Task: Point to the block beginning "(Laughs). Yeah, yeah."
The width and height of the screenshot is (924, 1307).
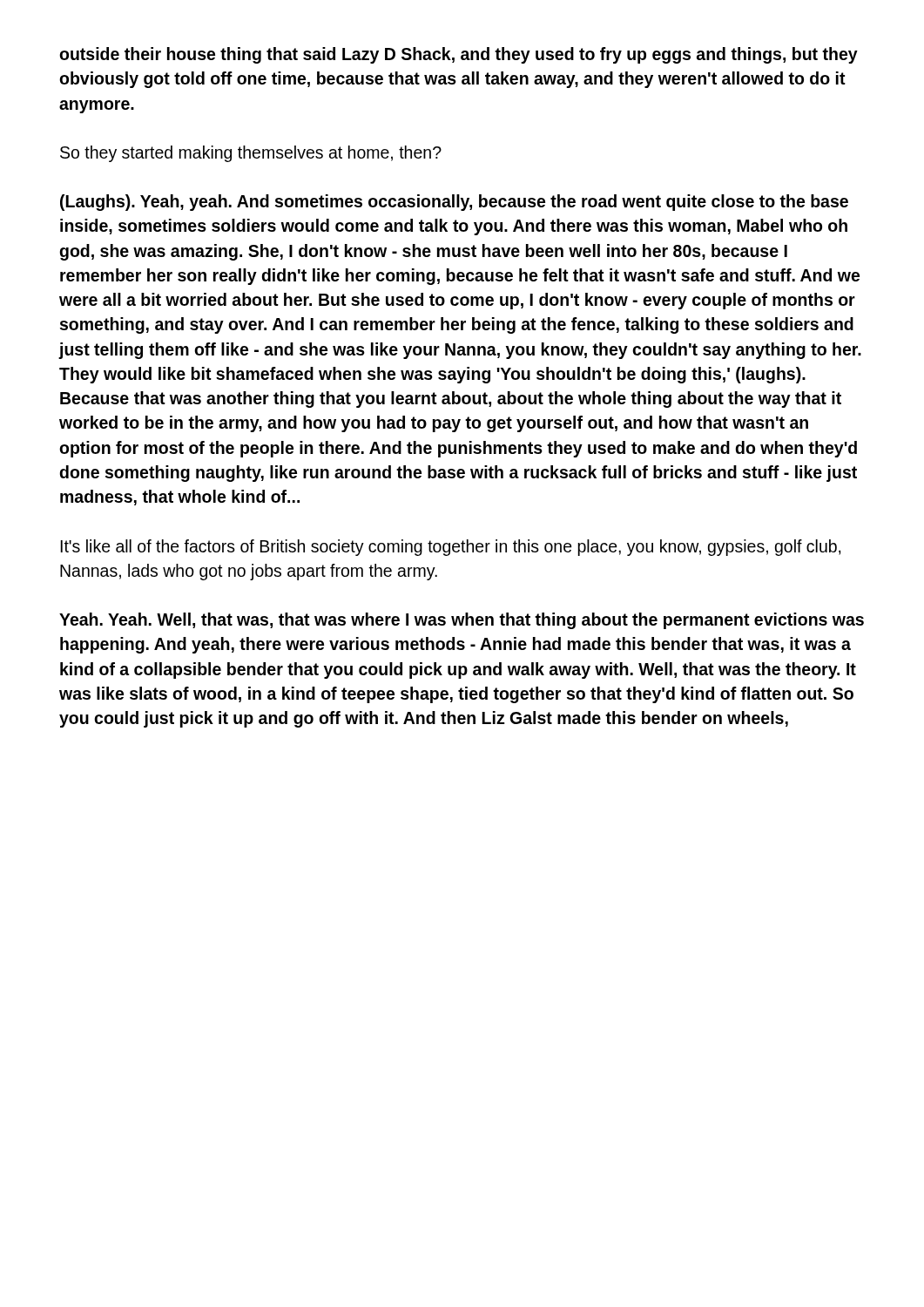Action: [x=461, y=349]
